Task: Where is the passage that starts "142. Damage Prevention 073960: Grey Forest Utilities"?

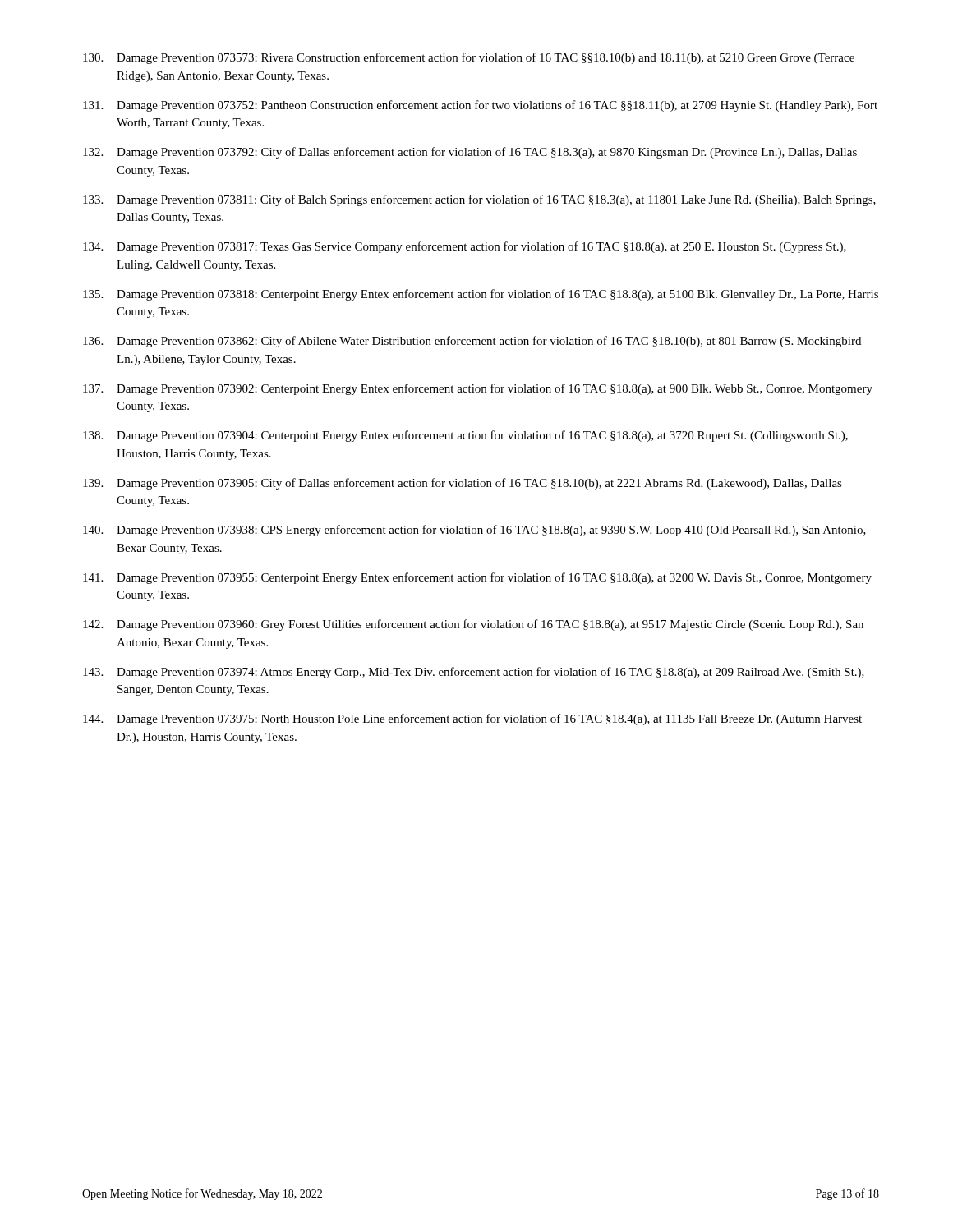Action: tap(481, 634)
